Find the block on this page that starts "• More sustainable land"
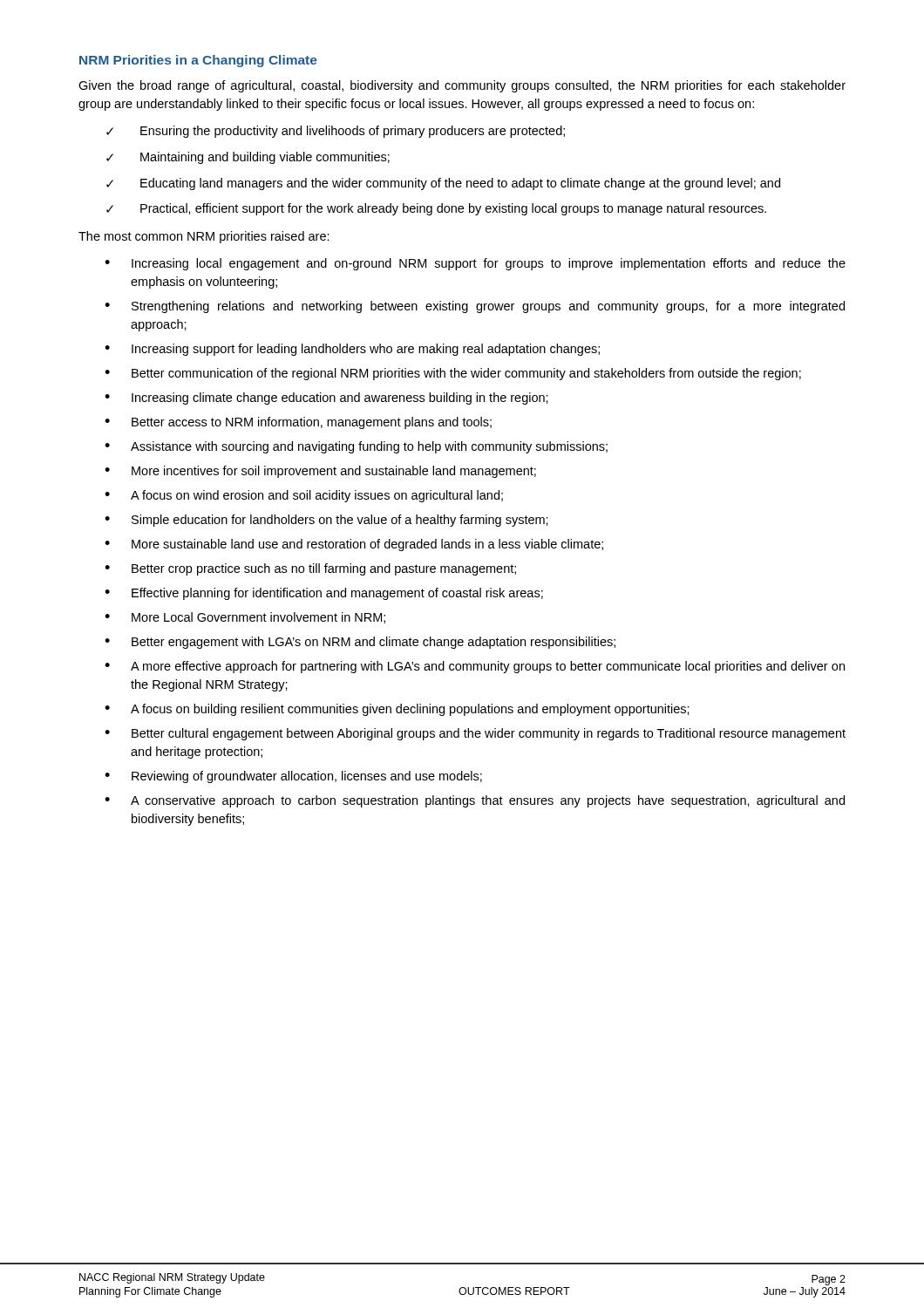 coord(354,545)
